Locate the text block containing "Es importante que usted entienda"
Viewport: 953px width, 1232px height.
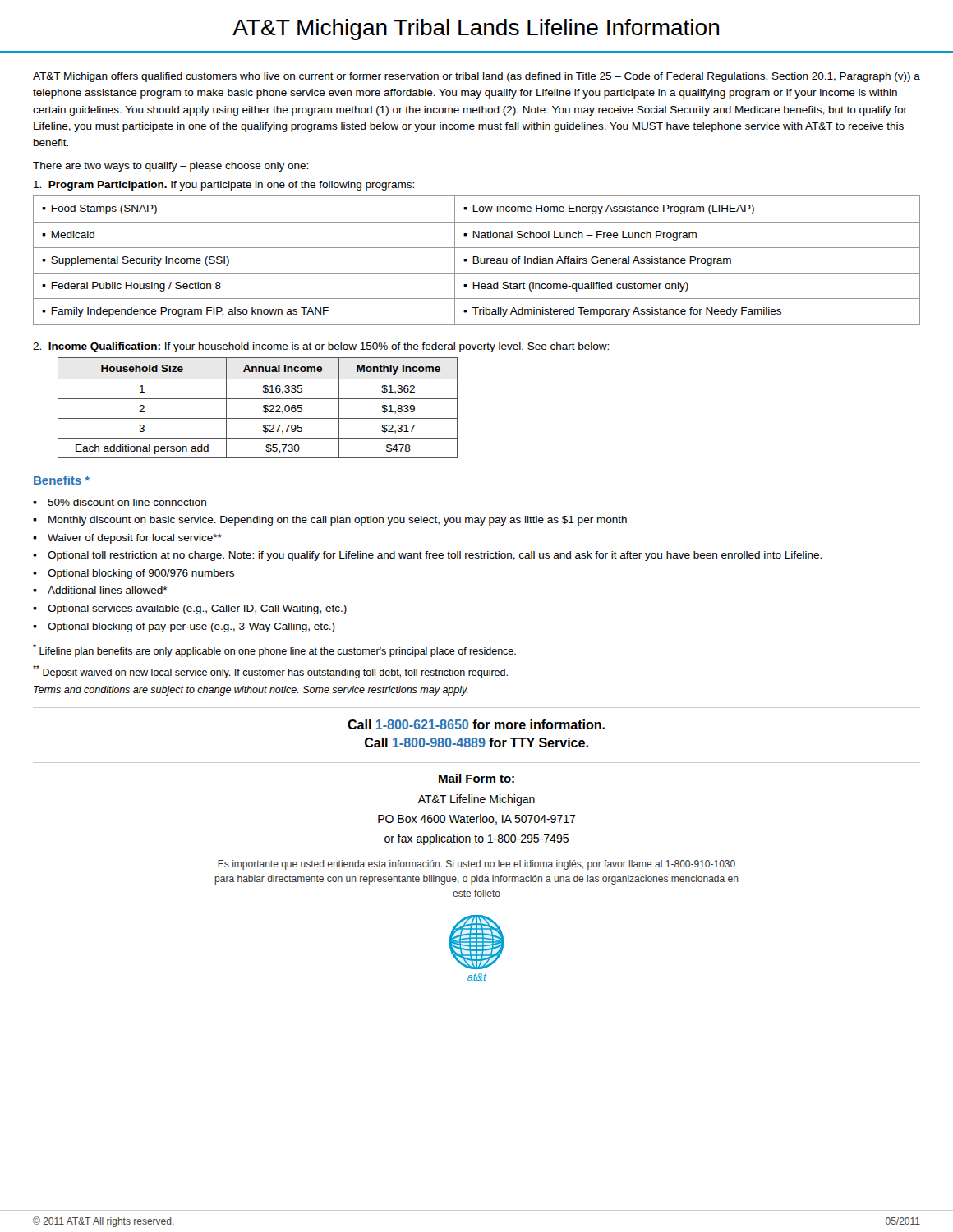476,879
